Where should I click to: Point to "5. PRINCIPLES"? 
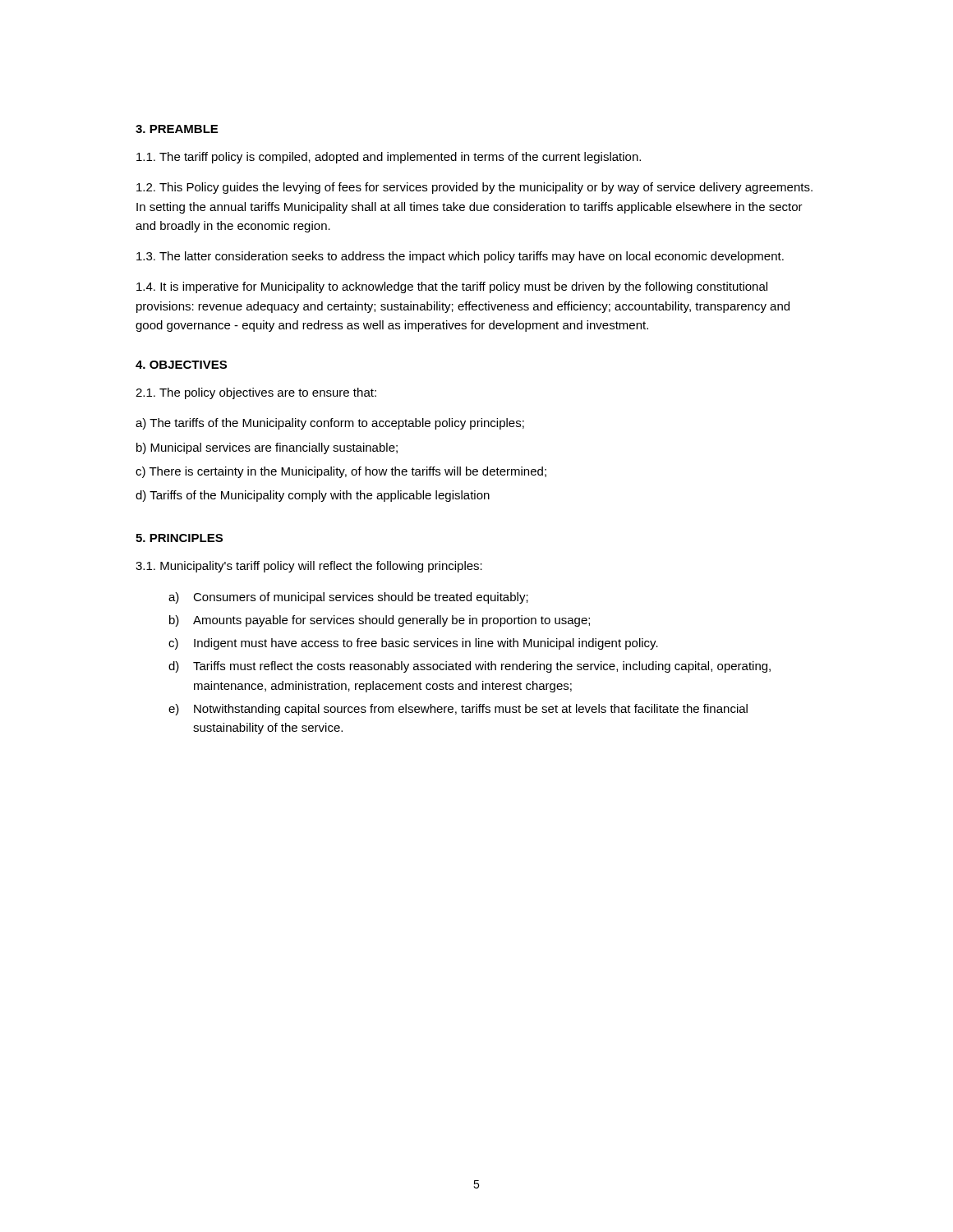coord(179,538)
